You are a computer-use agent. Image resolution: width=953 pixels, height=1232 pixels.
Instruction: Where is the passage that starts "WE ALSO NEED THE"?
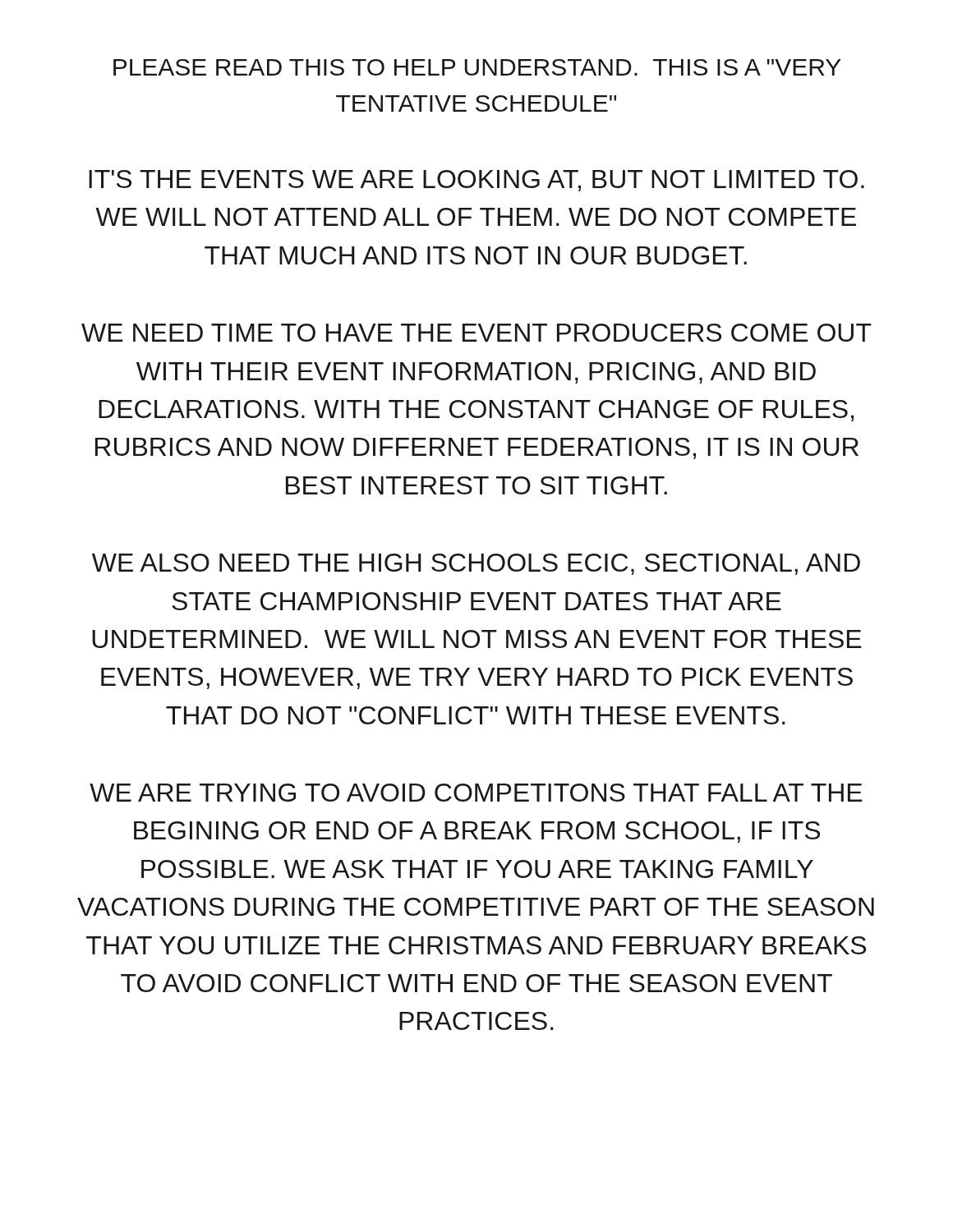tap(476, 639)
